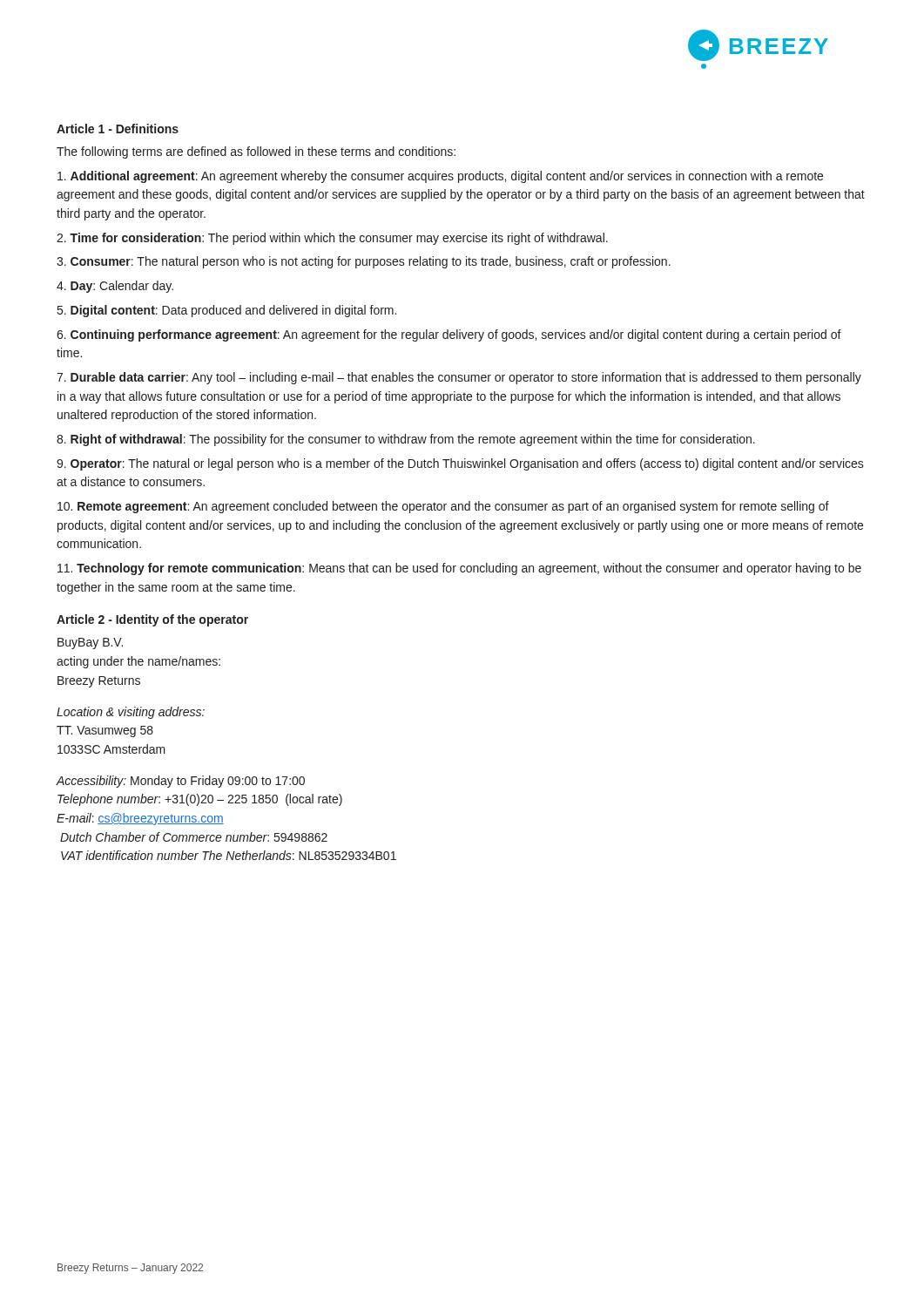Image resolution: width=924 pixels, height=1307 pixels.
Task: Locate the text block that says "Right of withdrawal: The possibility for the"
Action: [406, 439]
